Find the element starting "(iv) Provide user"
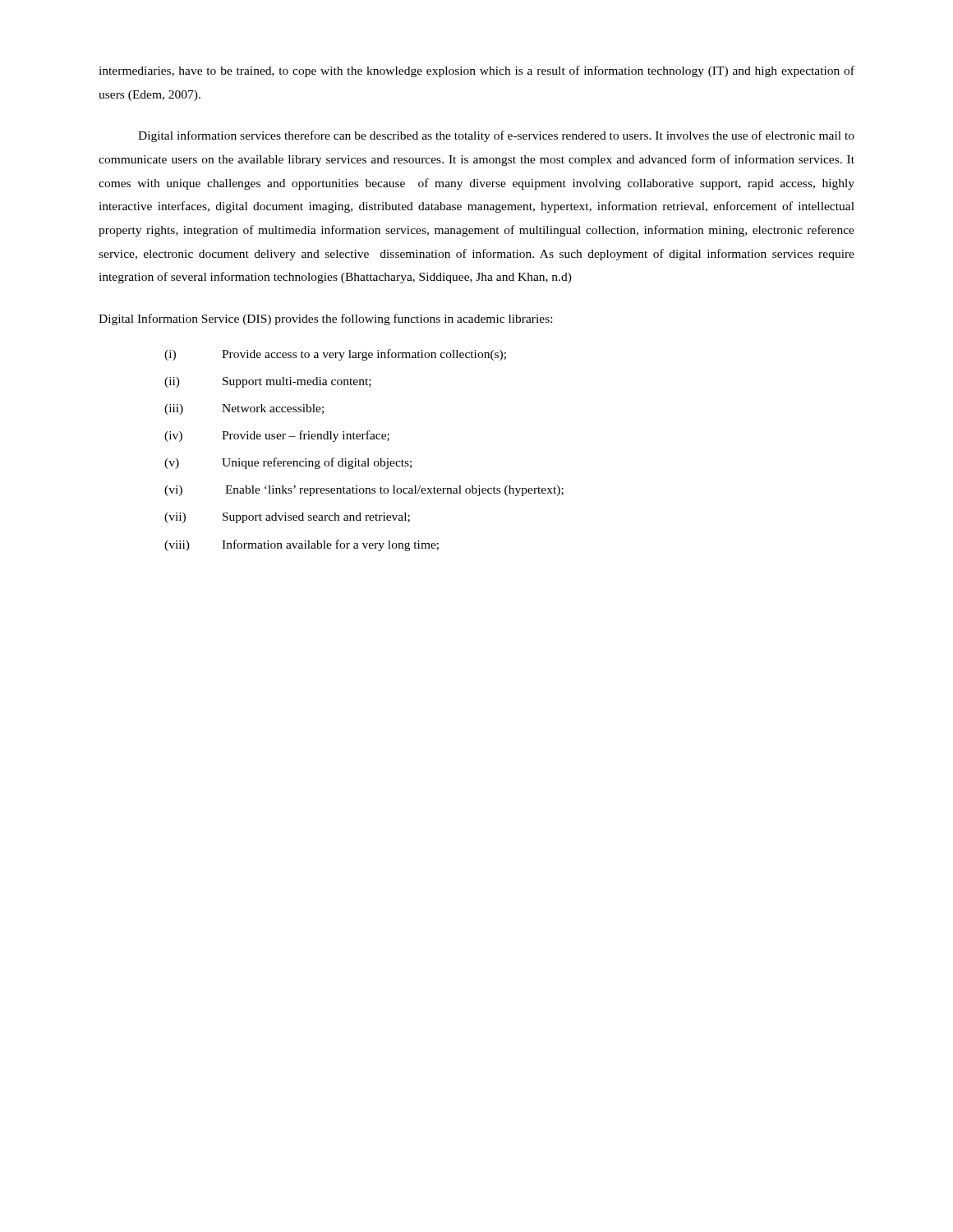Image resolution: width=953 pixels, height=1232 pixels. click(277, 436)
